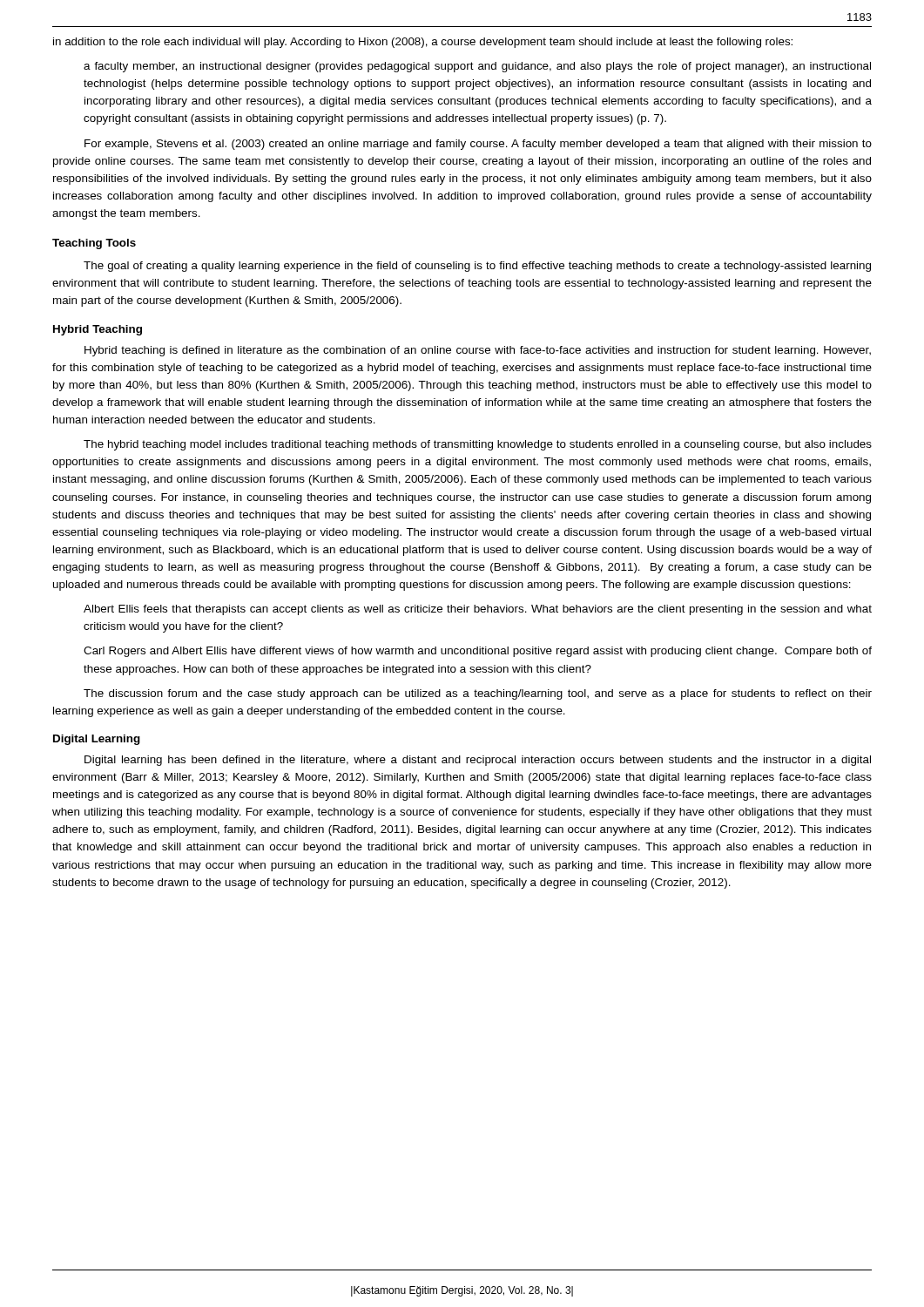The image size is (924, 1307).
Task: Find the list item containing "Albert Ellis feels"
Action: [x=478, y=618]
